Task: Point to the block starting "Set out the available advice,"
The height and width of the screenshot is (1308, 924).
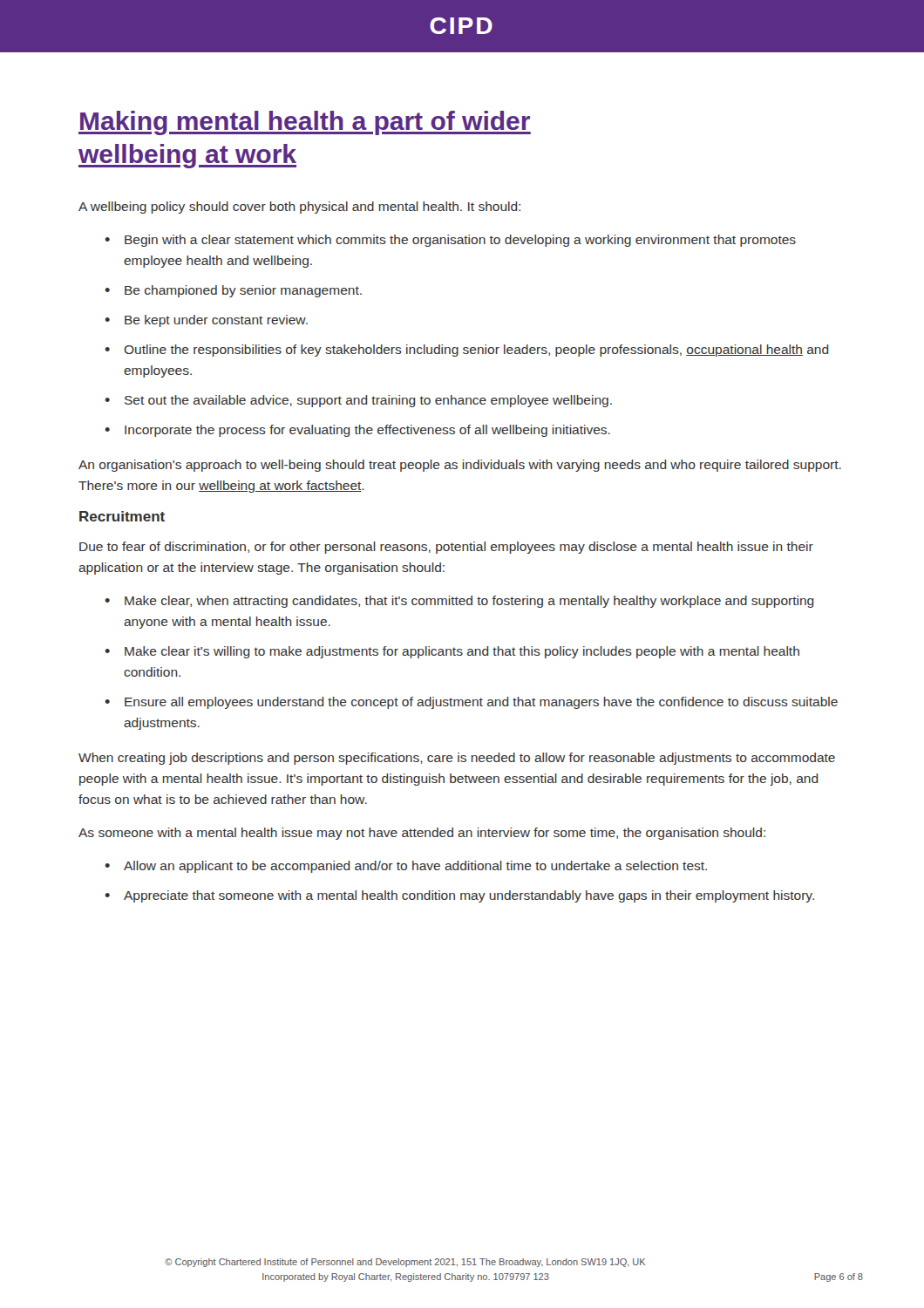Action: click(x=368, y=400)
